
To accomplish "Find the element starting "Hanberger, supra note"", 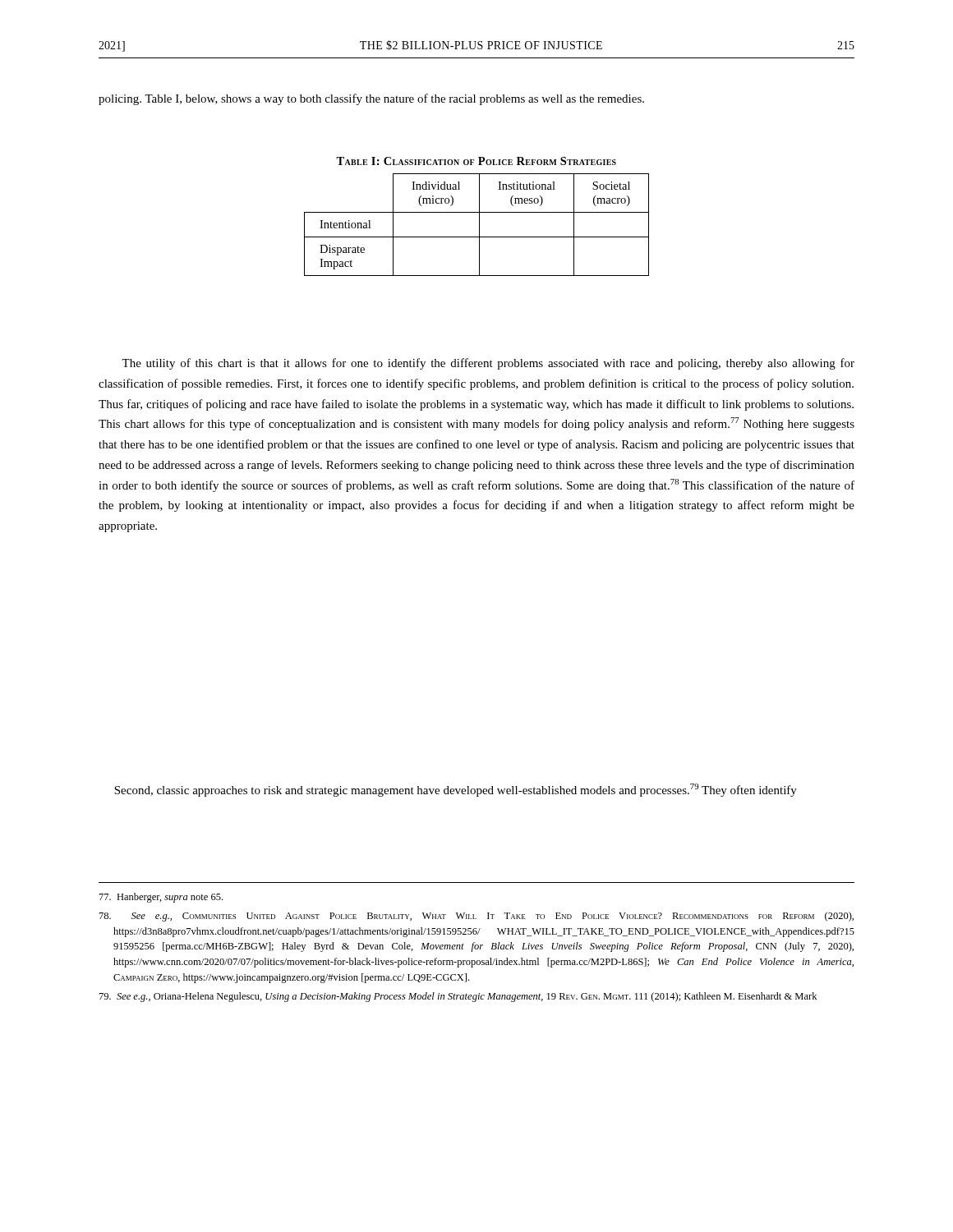I will pos(161,897).
